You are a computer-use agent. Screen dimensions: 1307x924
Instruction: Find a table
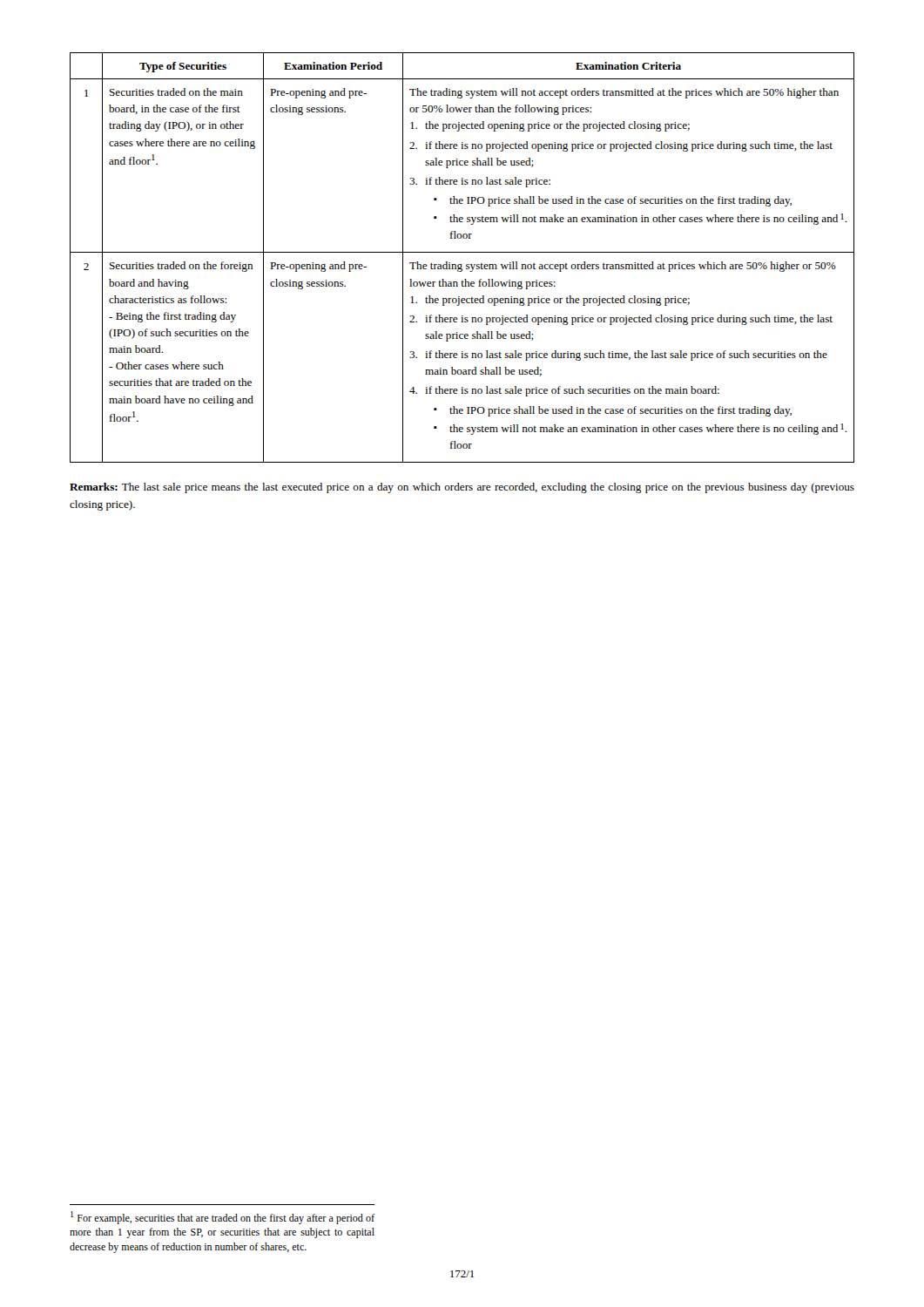pyautogui.click(x=462, y=257)
